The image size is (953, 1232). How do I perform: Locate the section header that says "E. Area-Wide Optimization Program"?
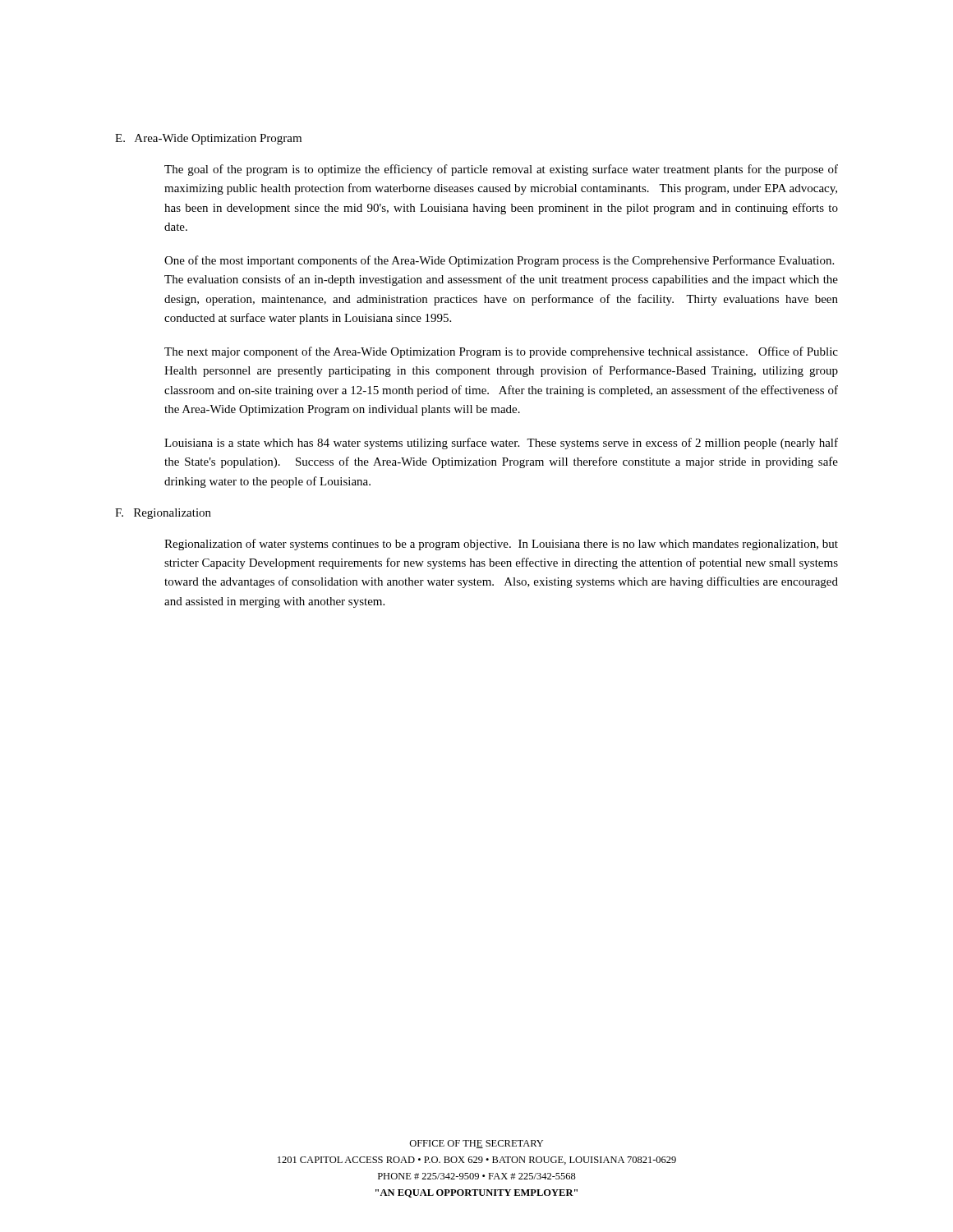click(x=209, y=138)
